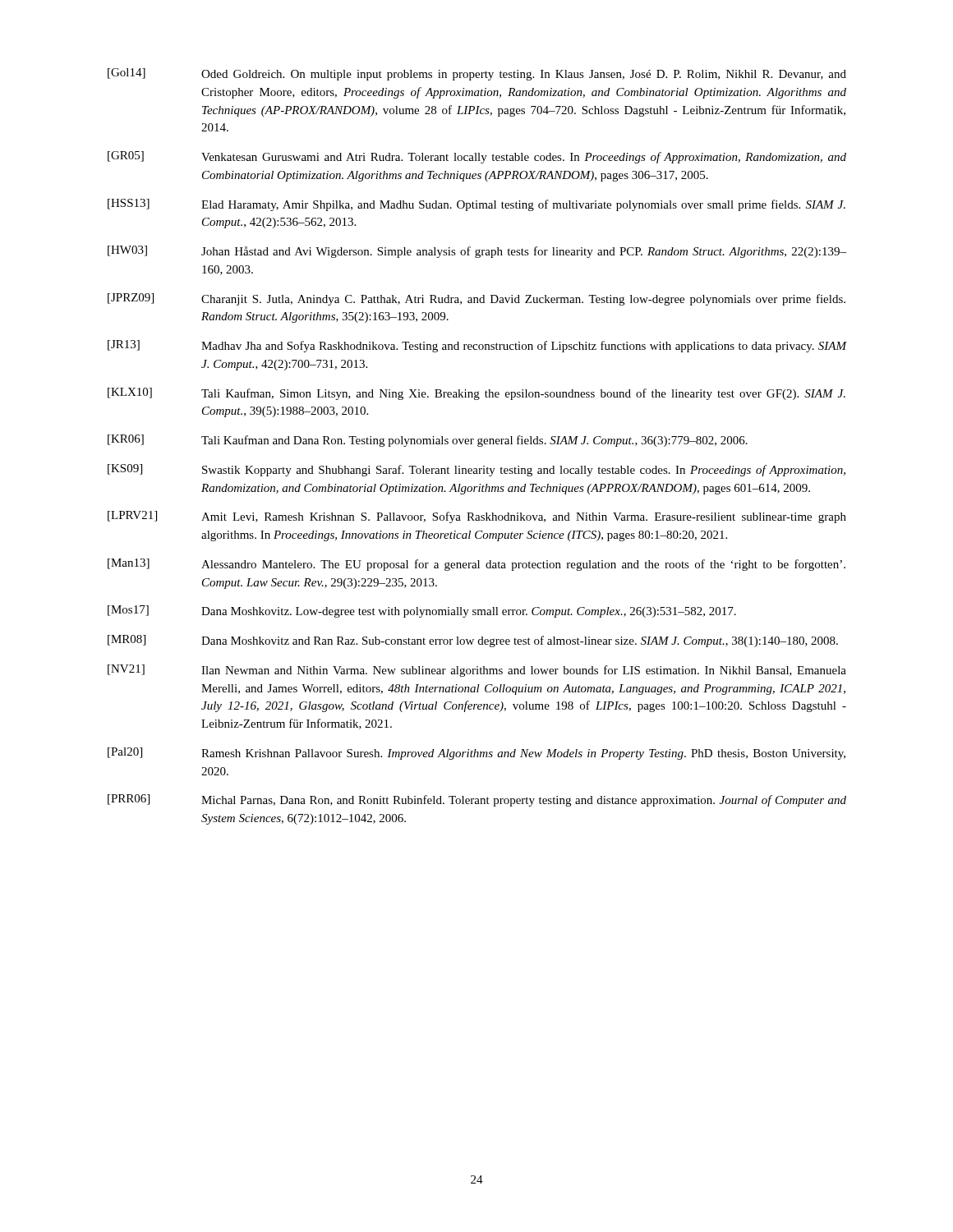Locate the block starting "[HW03] Johan Håstad and"
This screenshot has height=1232, width=953.
point(476,261)
